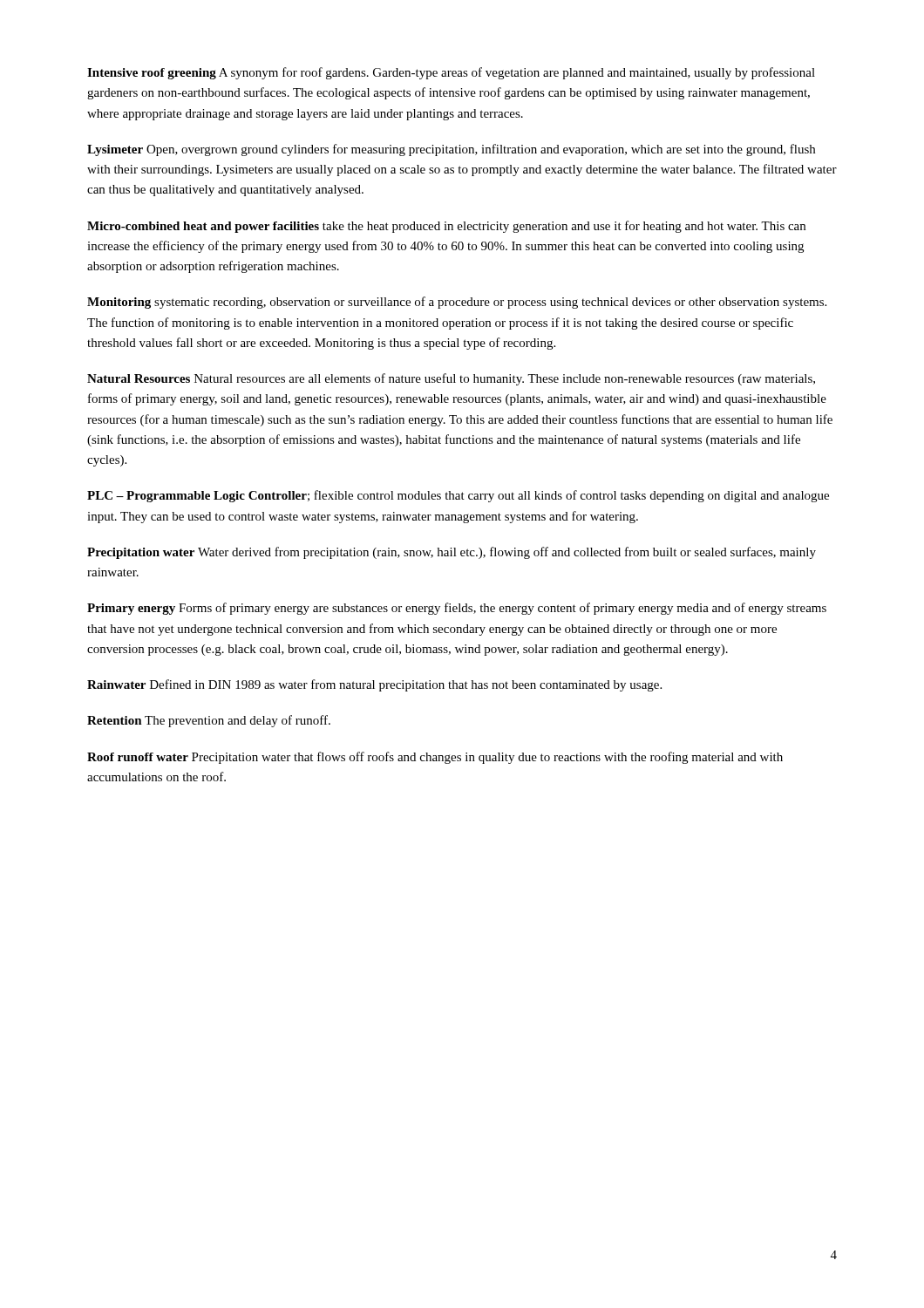Find the text starting "PLC – Programmable Logic Controller; flexible"
This screenshot has width=924, height=1308.
tap(462, 506)
